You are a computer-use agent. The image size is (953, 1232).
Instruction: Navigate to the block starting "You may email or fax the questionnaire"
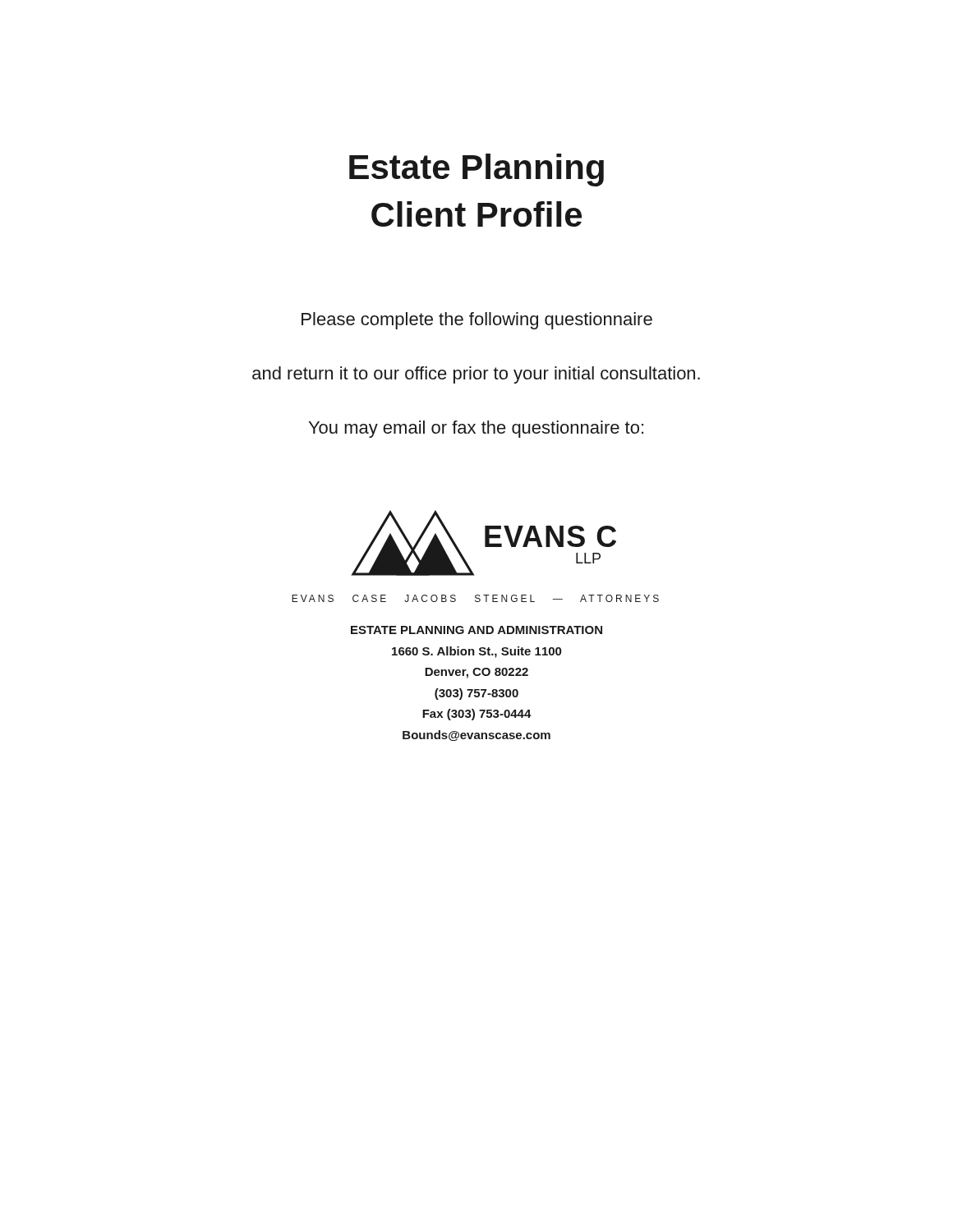pos(476,428)
